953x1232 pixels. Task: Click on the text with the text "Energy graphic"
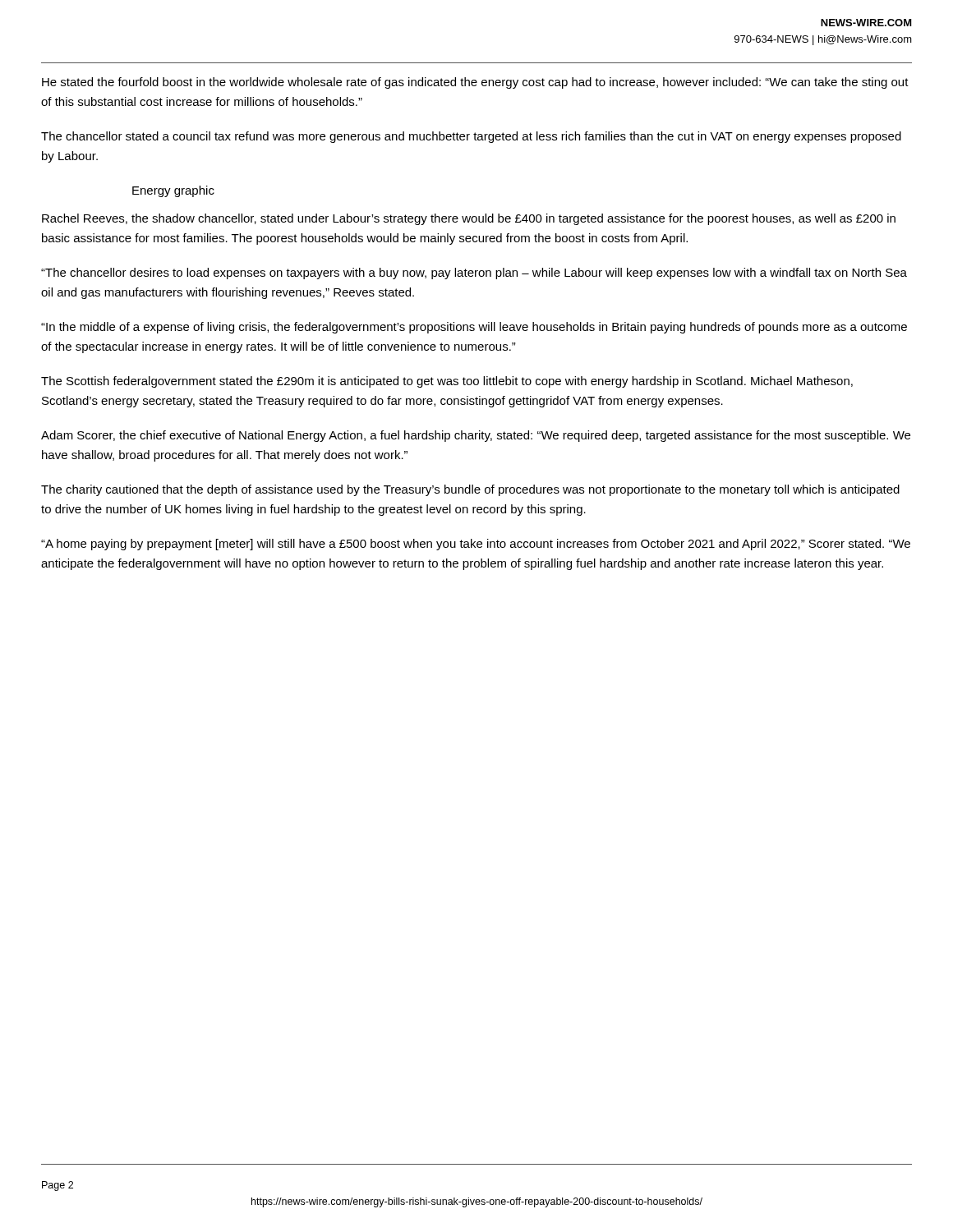point(173,190)
